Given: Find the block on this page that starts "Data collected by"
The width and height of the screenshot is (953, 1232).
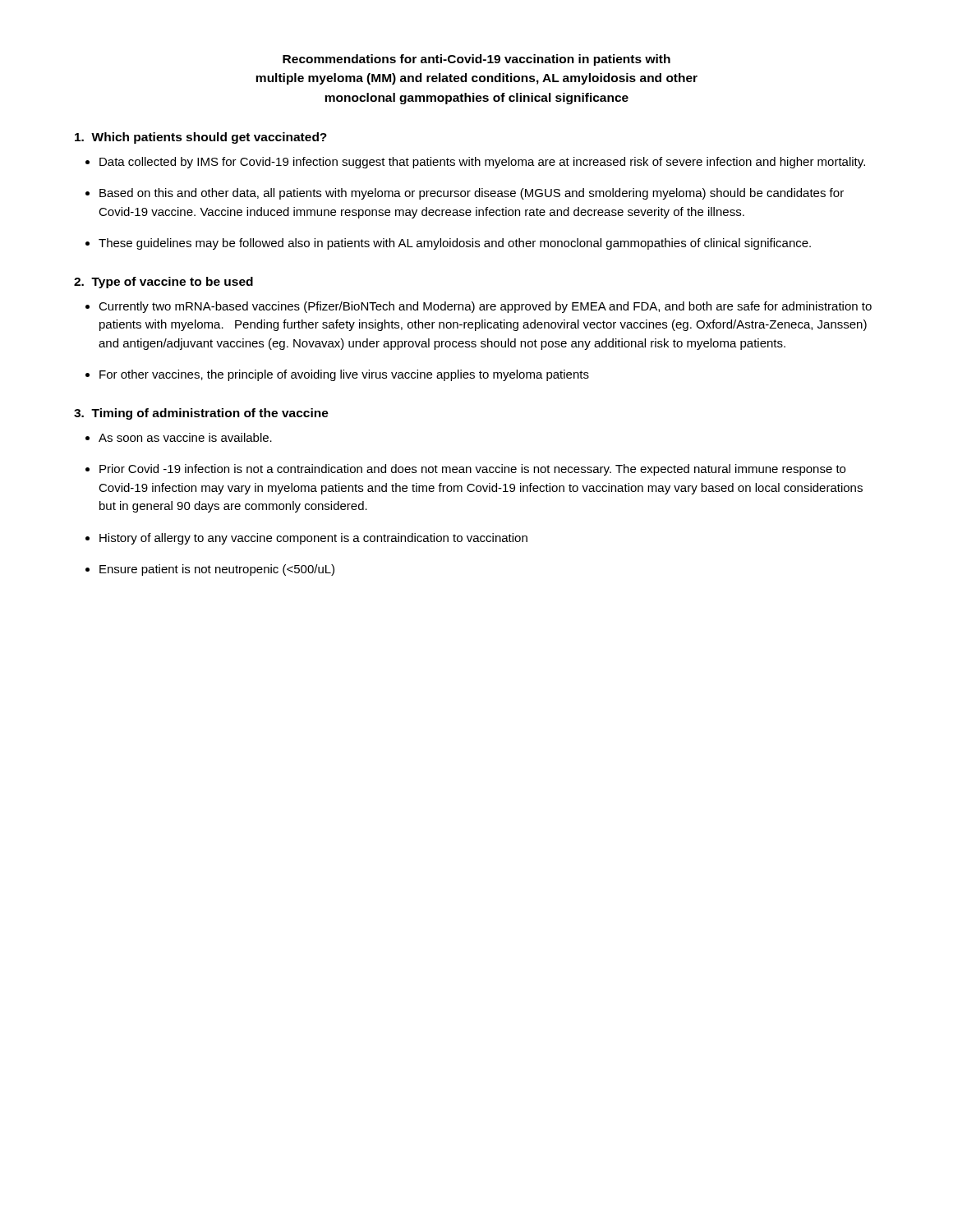Looking at the screenshot, I should [x=482, y=161].
